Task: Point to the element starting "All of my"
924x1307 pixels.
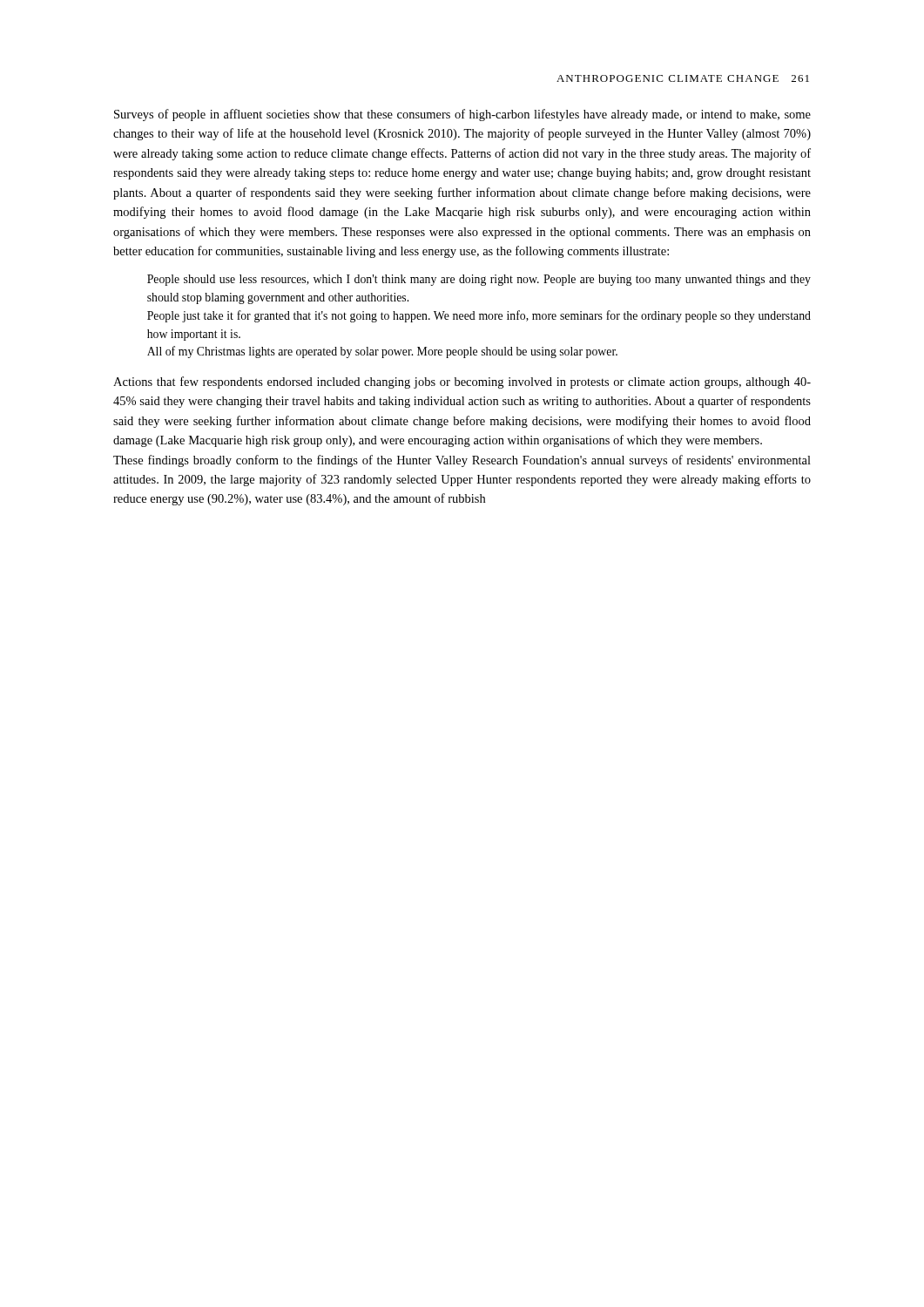Action: pyautogui.click(x=479, y=352)
